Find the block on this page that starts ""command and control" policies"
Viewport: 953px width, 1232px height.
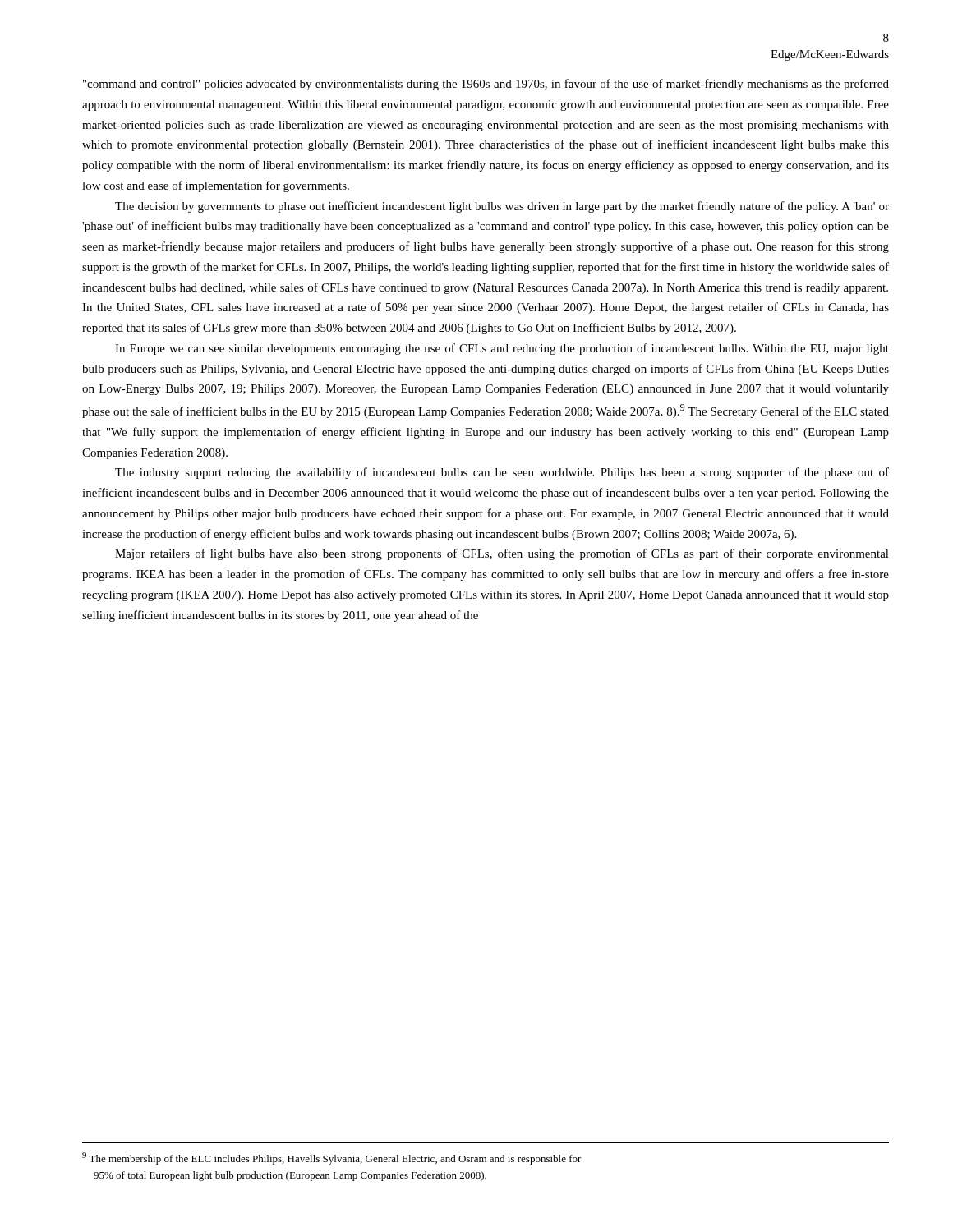[x=486, y=135]
